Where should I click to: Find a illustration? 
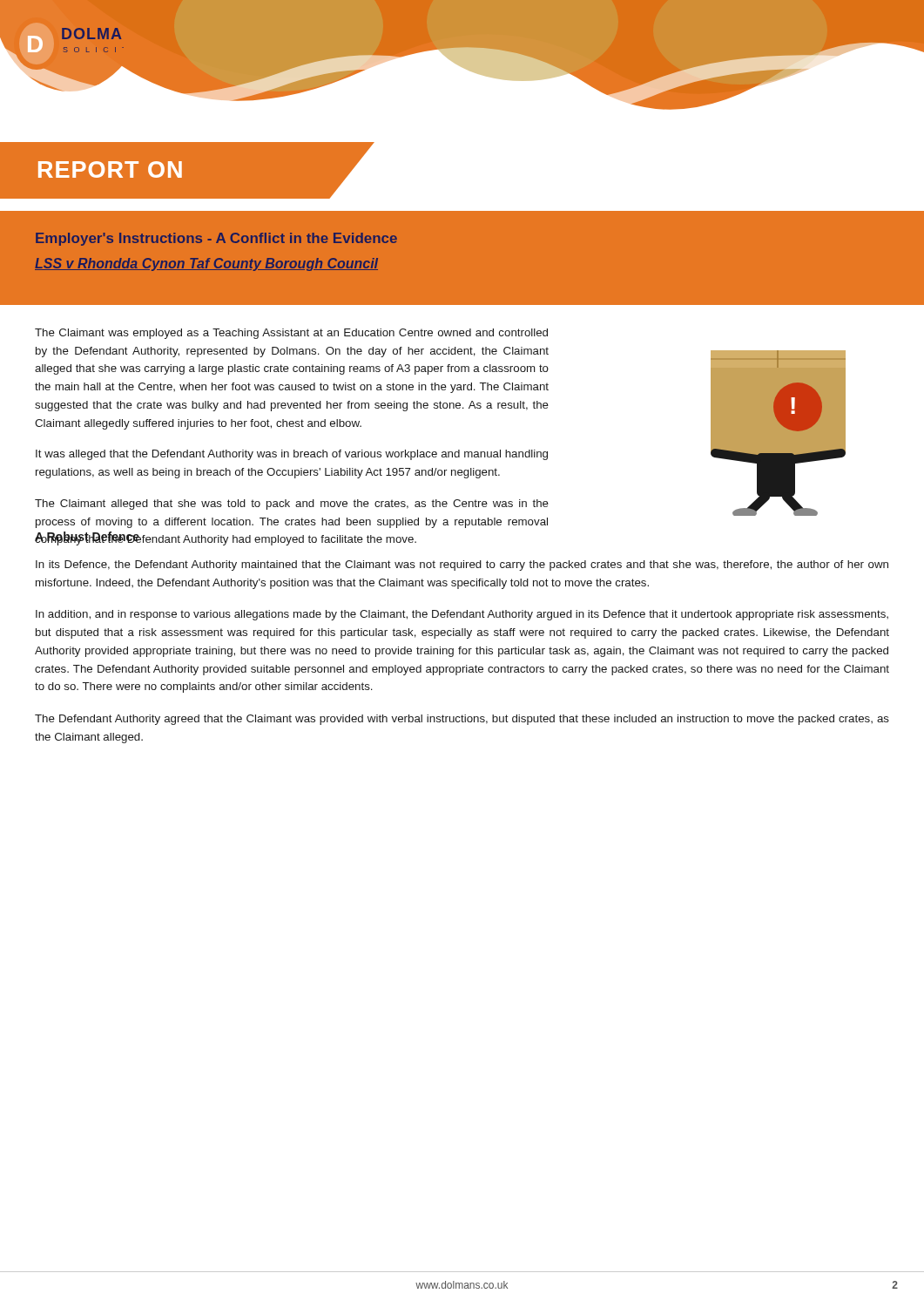(776, 420)
